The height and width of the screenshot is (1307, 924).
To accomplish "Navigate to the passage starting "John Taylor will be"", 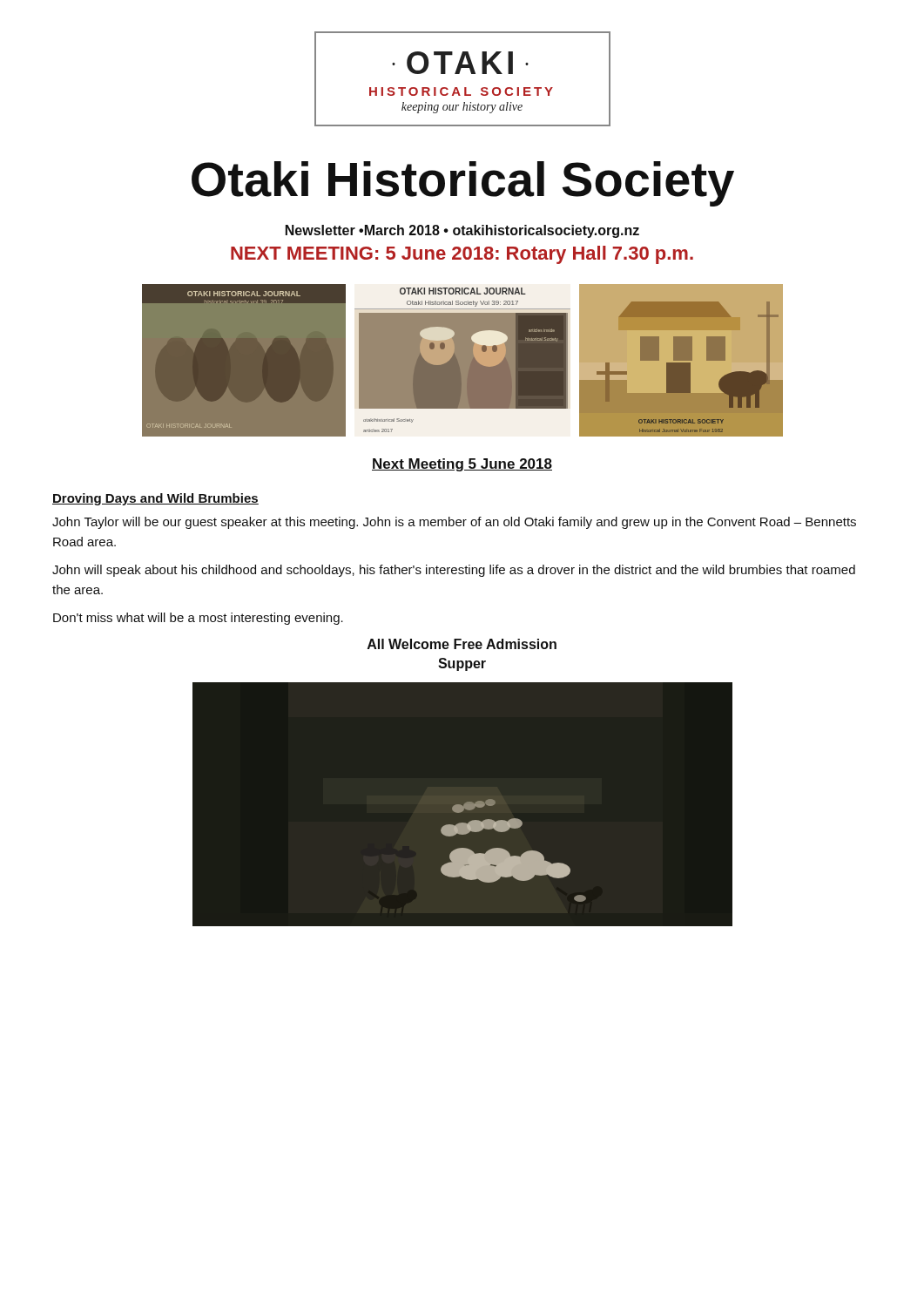I will pos(454,531).
